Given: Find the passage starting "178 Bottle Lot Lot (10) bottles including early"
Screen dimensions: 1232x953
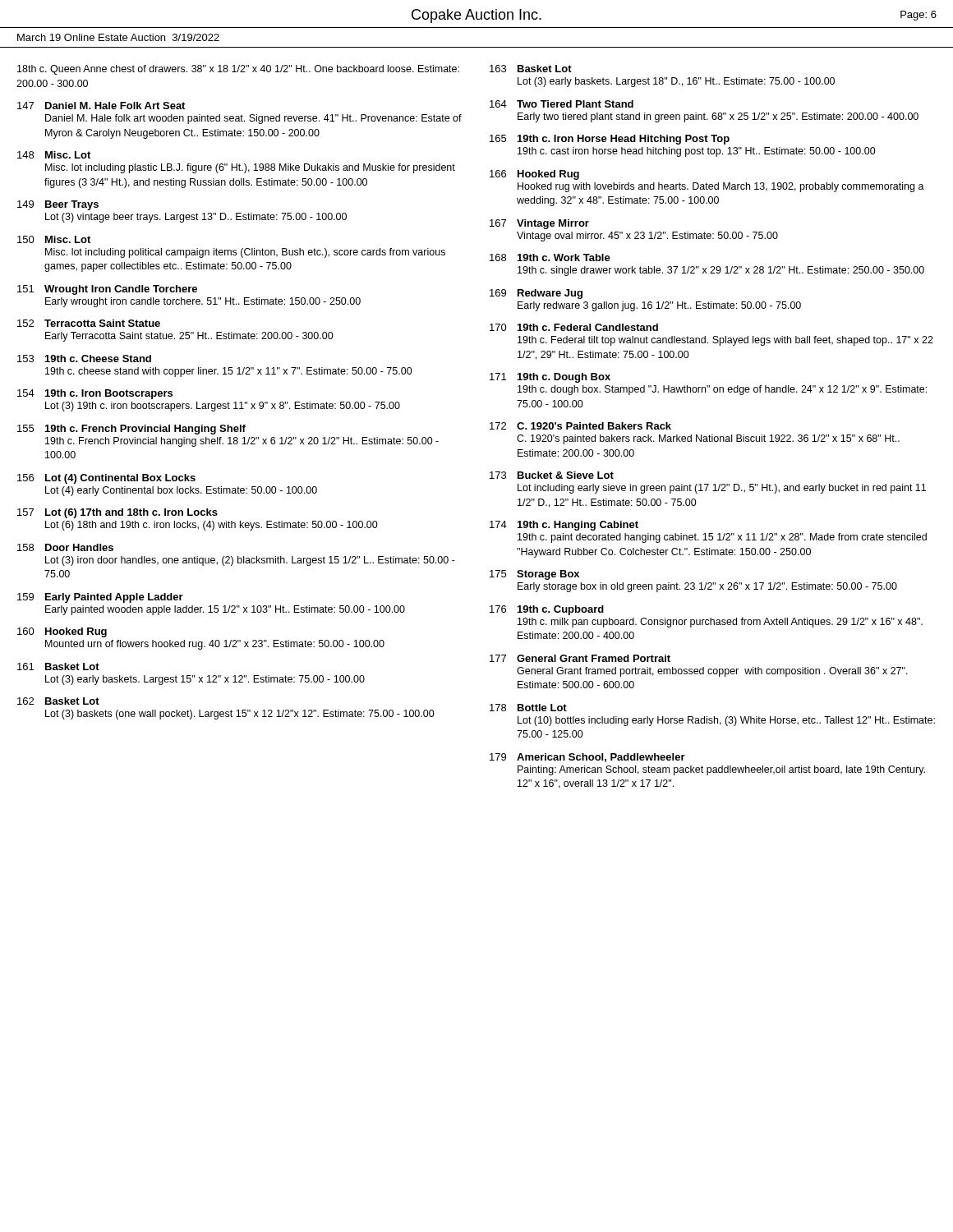Looking at the screenshot, I should [x=713, y=722].
